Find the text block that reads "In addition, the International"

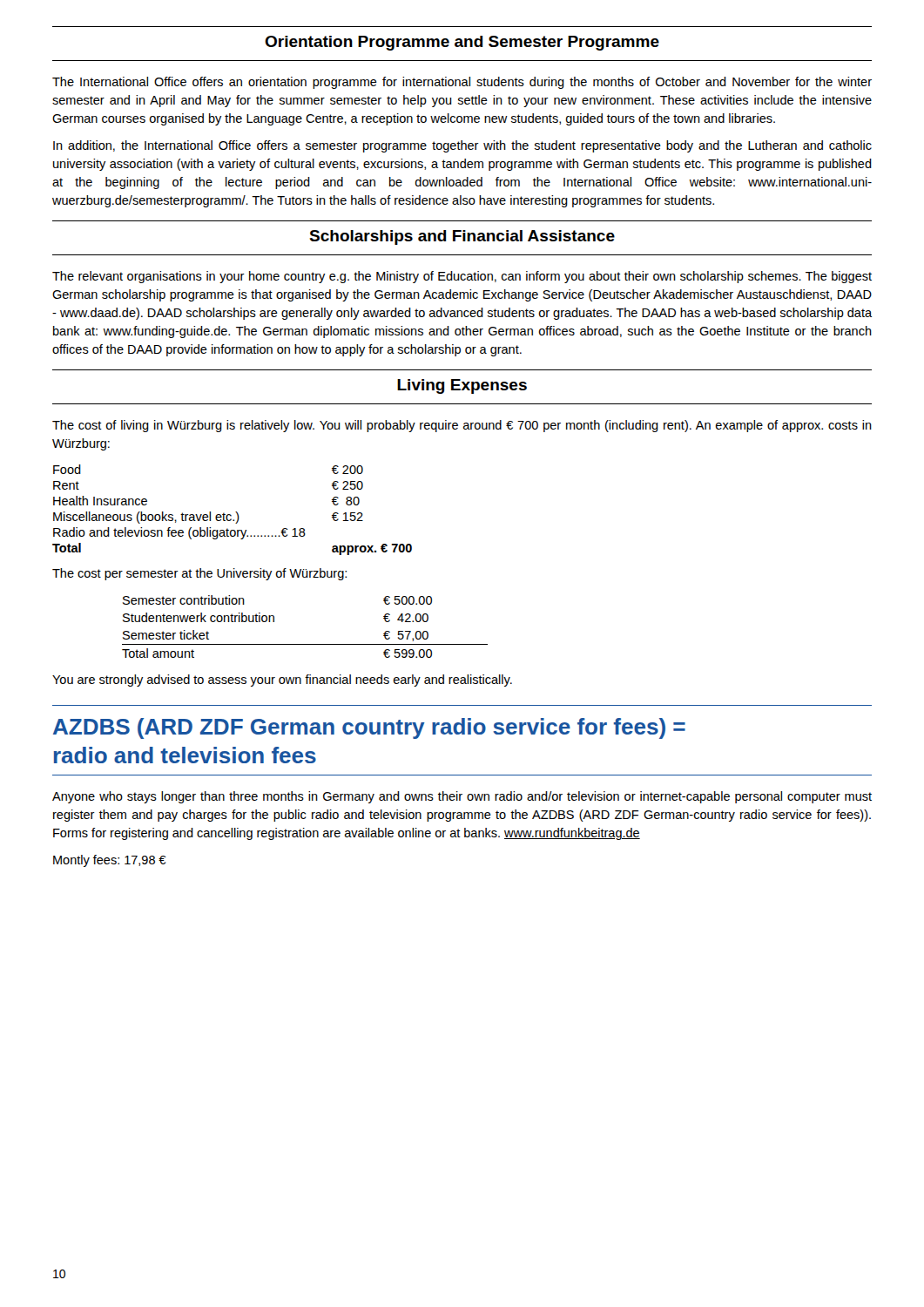(x=462, y=173)
